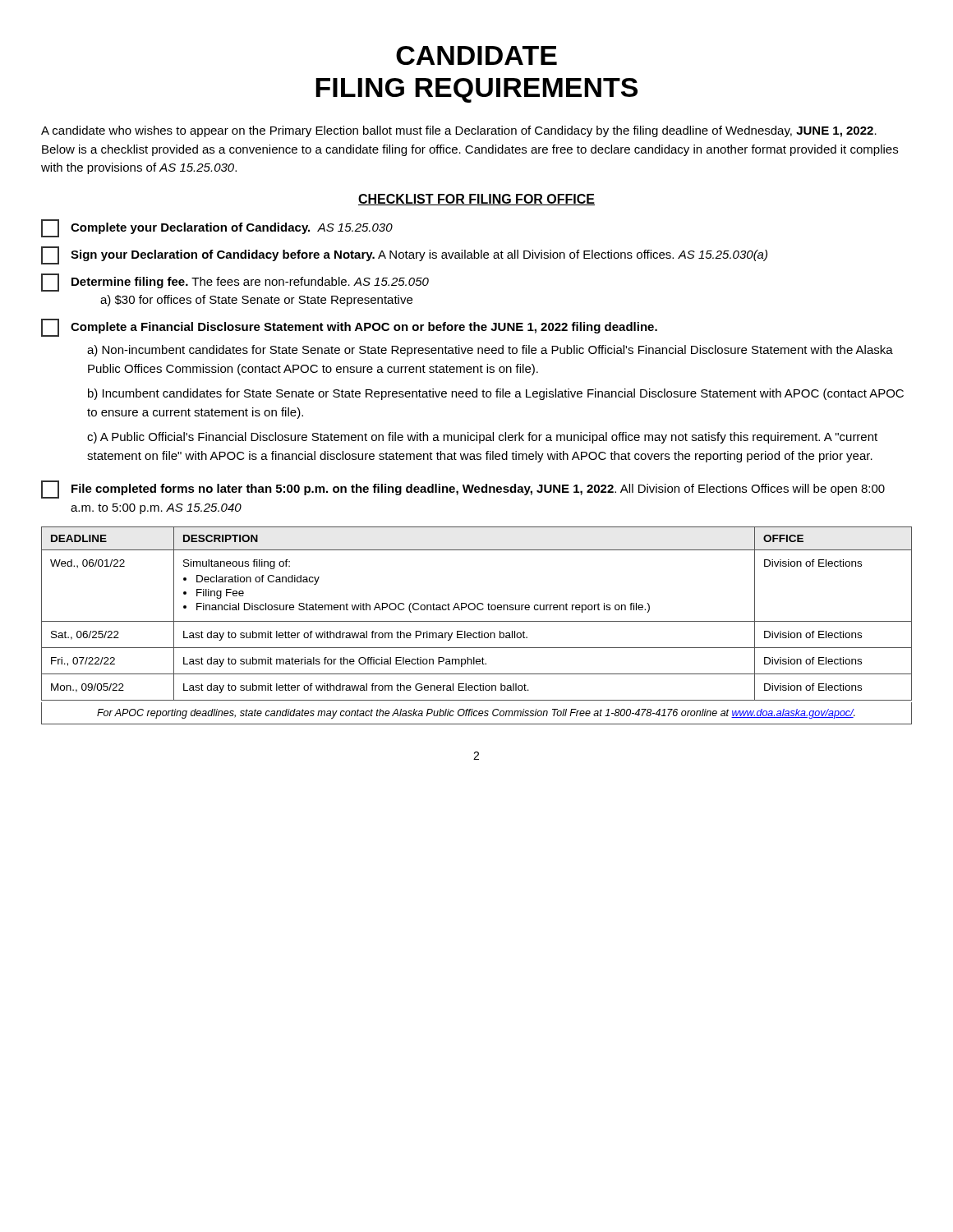Locate the text starting "A candidate who"
Screen dimensions: 1232x953
pos(470,149)
